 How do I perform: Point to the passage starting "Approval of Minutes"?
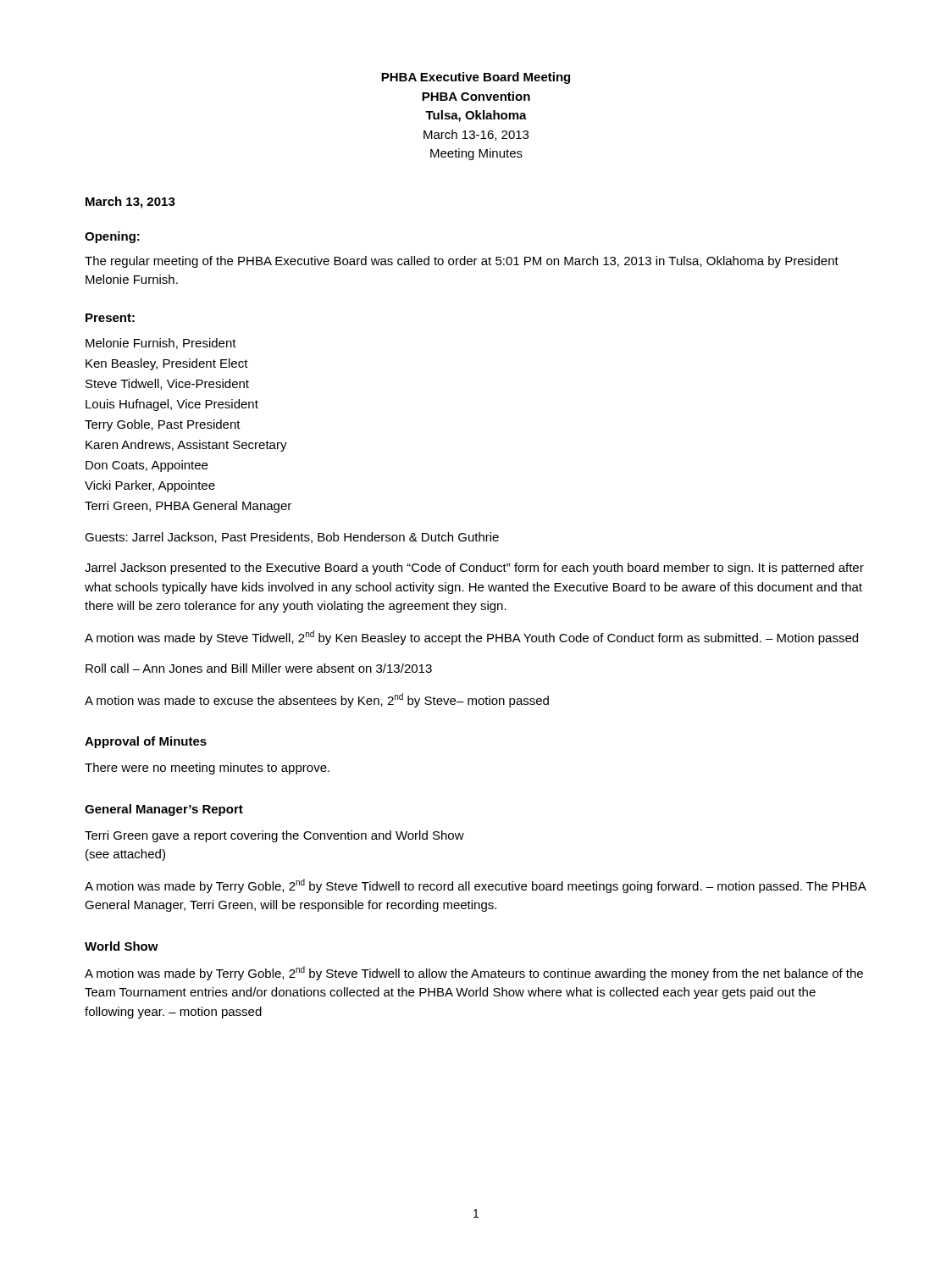pyautogui.click(x=146, y=741)
